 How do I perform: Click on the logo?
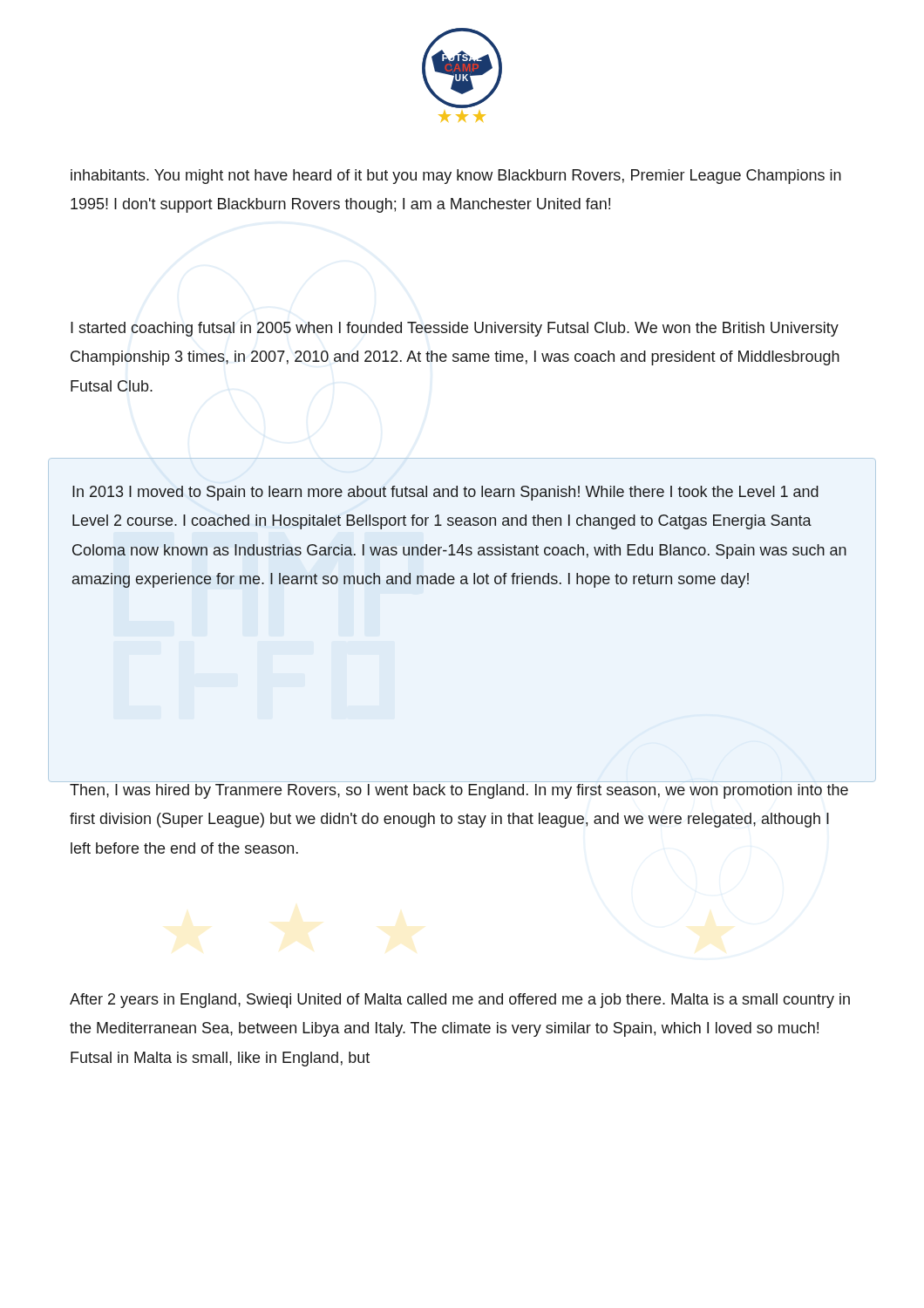pyautogui.click(x=462, y=76)
